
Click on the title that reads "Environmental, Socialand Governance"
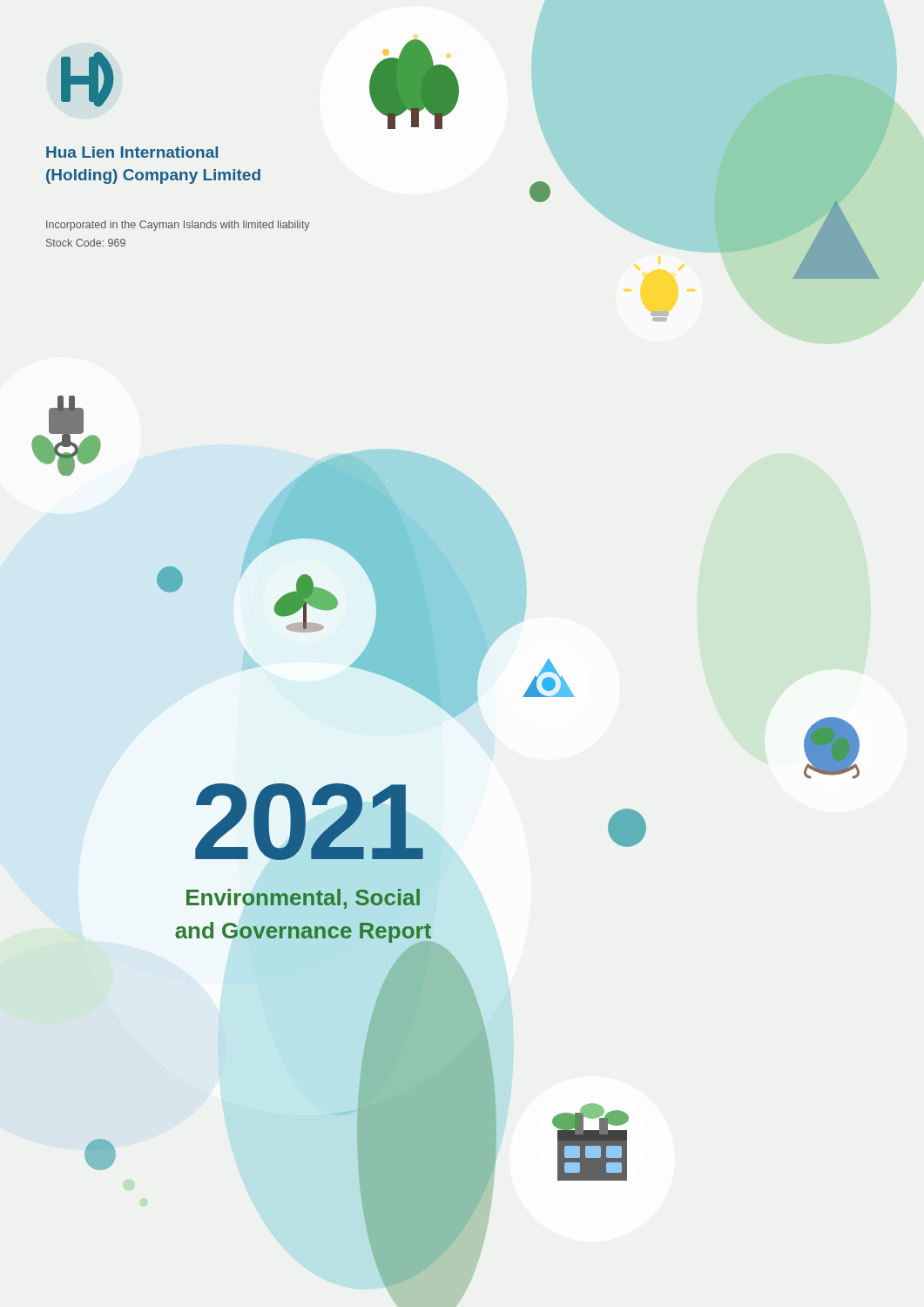303,914
